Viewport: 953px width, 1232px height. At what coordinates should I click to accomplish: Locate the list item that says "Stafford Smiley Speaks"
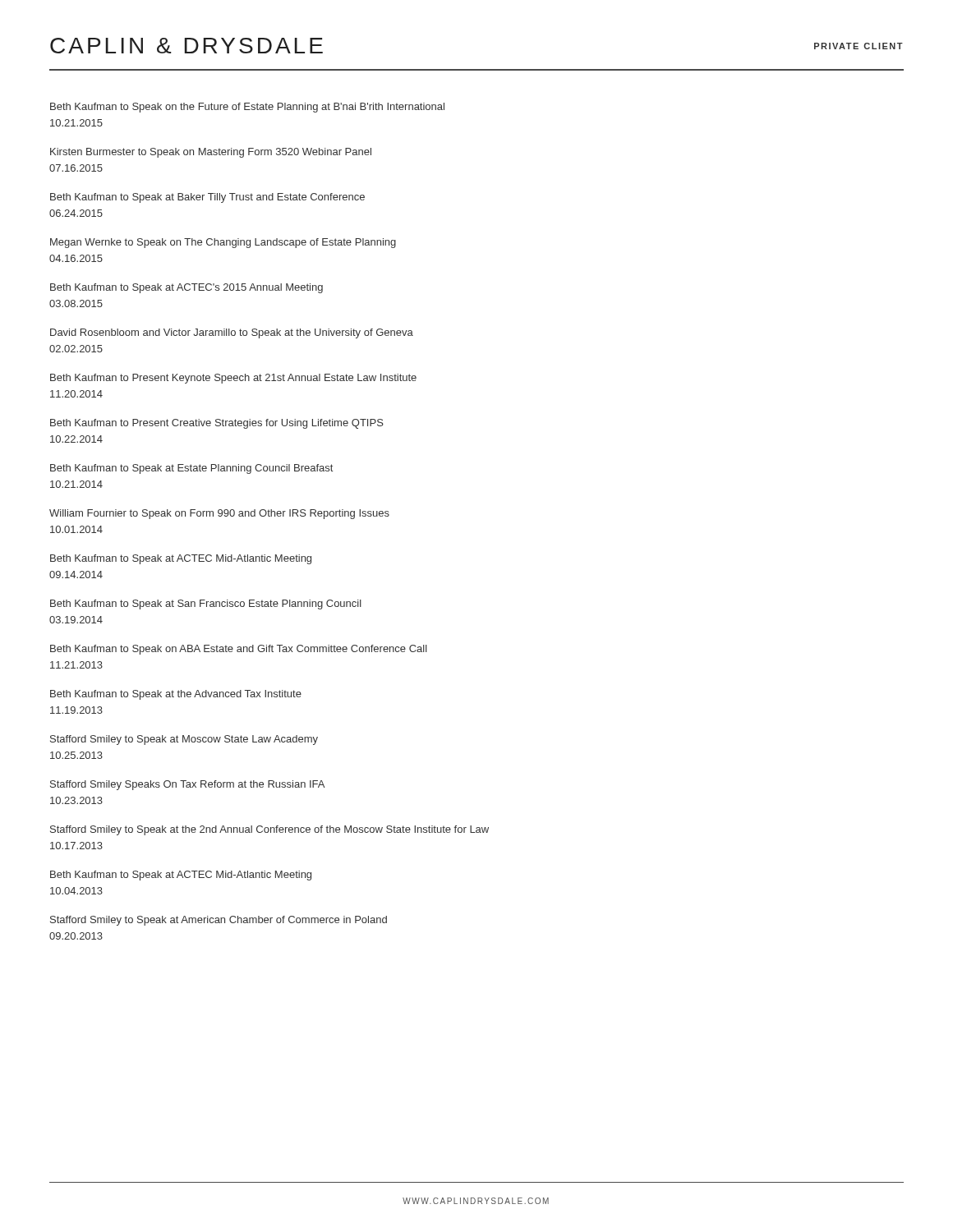187,785
